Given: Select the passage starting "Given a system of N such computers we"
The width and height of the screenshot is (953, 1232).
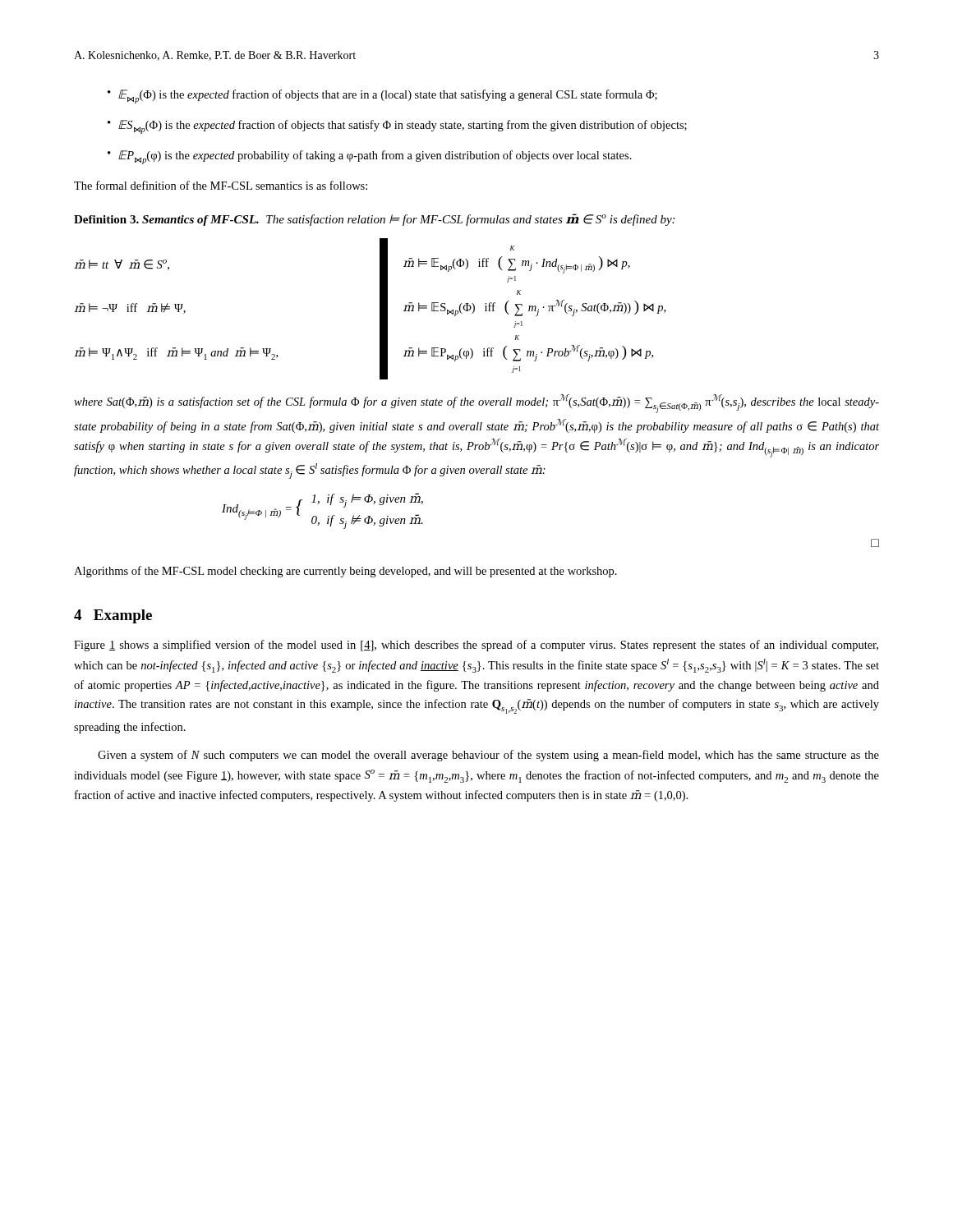Looking at the screenshot, I should (x=476, y=775).
